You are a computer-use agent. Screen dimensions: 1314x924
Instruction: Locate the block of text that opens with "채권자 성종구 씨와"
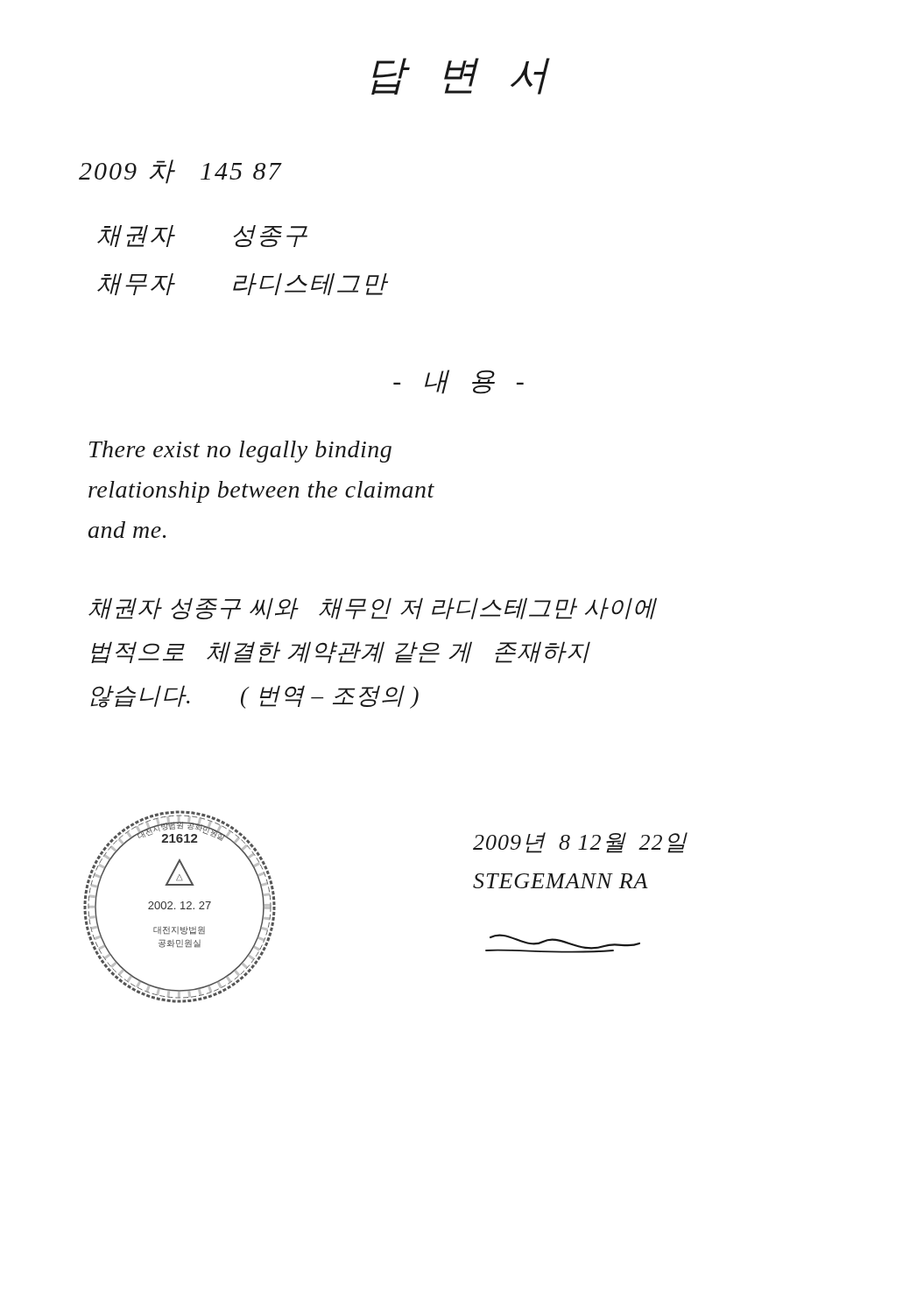coord(372,652)
